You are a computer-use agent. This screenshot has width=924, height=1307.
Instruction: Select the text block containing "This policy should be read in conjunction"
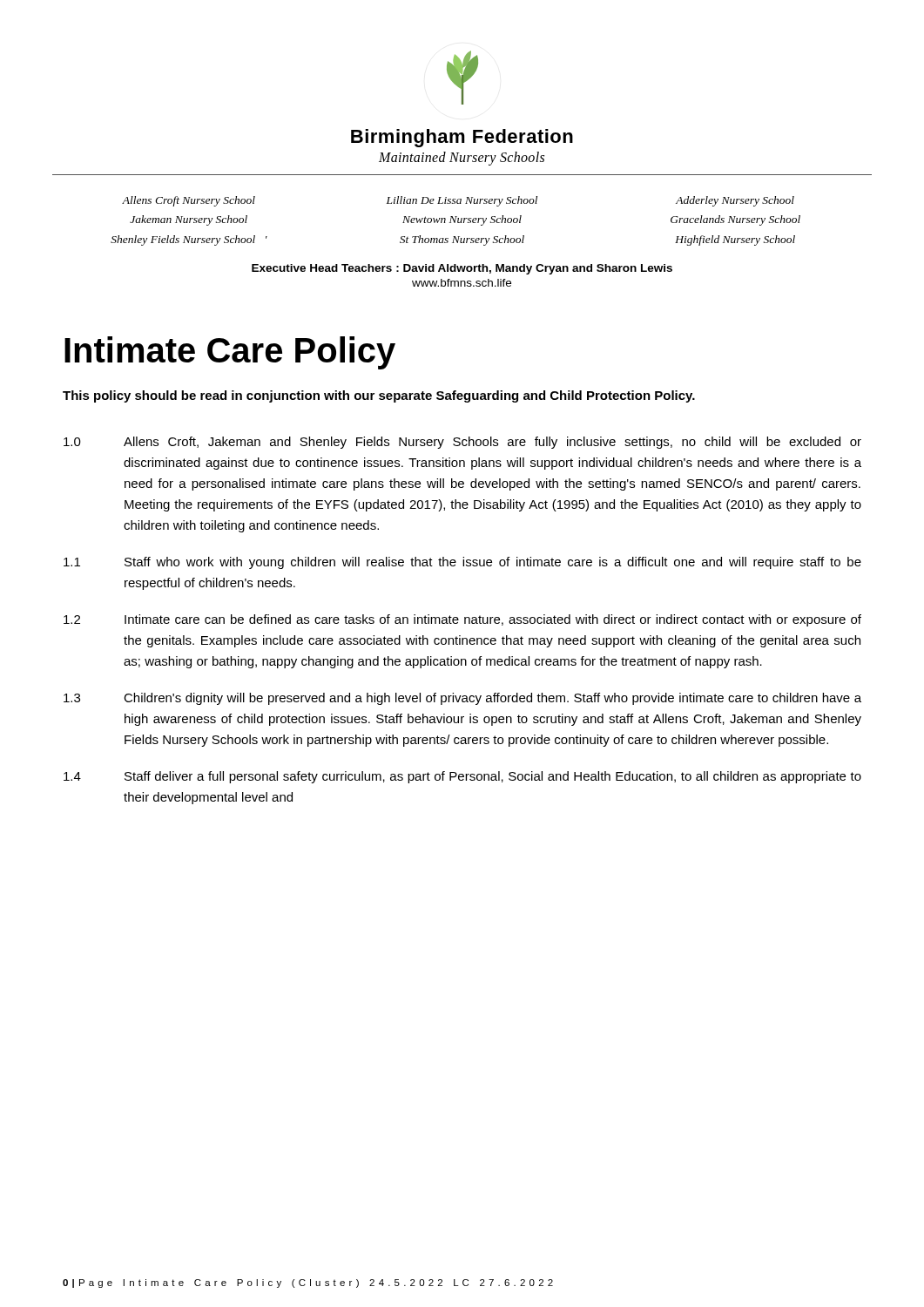click(x=379, y=395)
